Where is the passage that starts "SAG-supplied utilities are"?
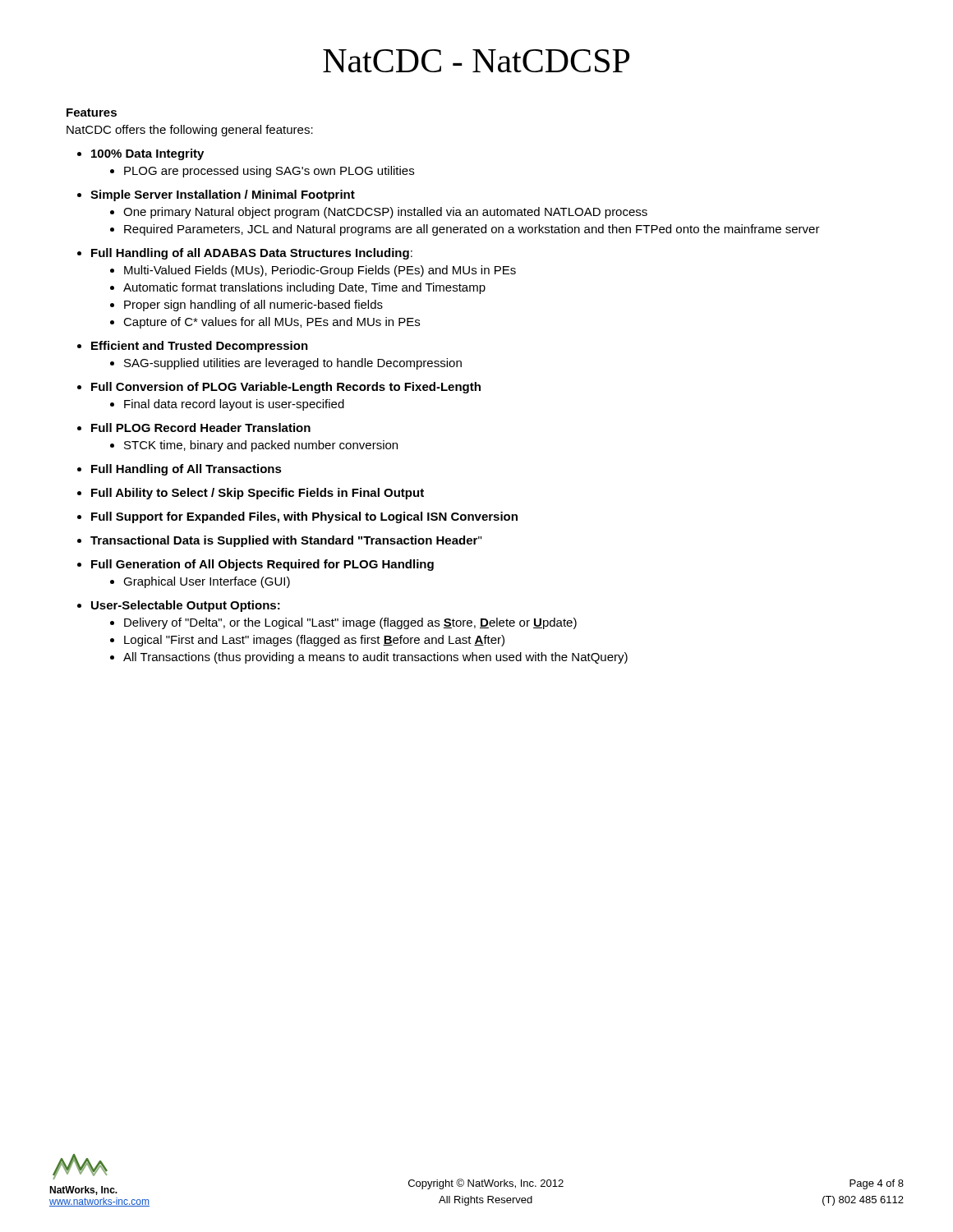The width and height of the screenshot is (953, 1232). [x=293, y=363]
